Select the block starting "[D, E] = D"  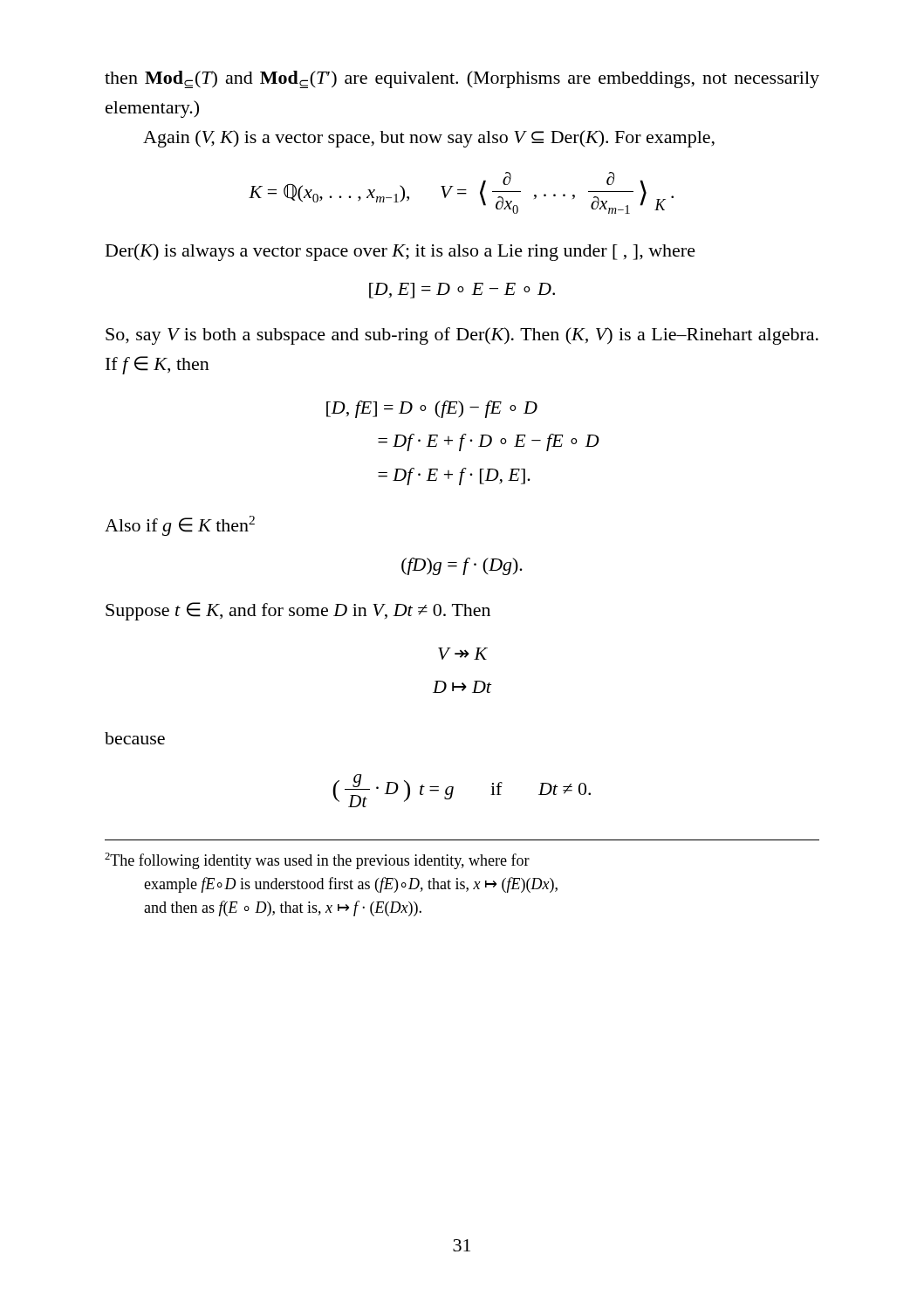click(462, 288)
